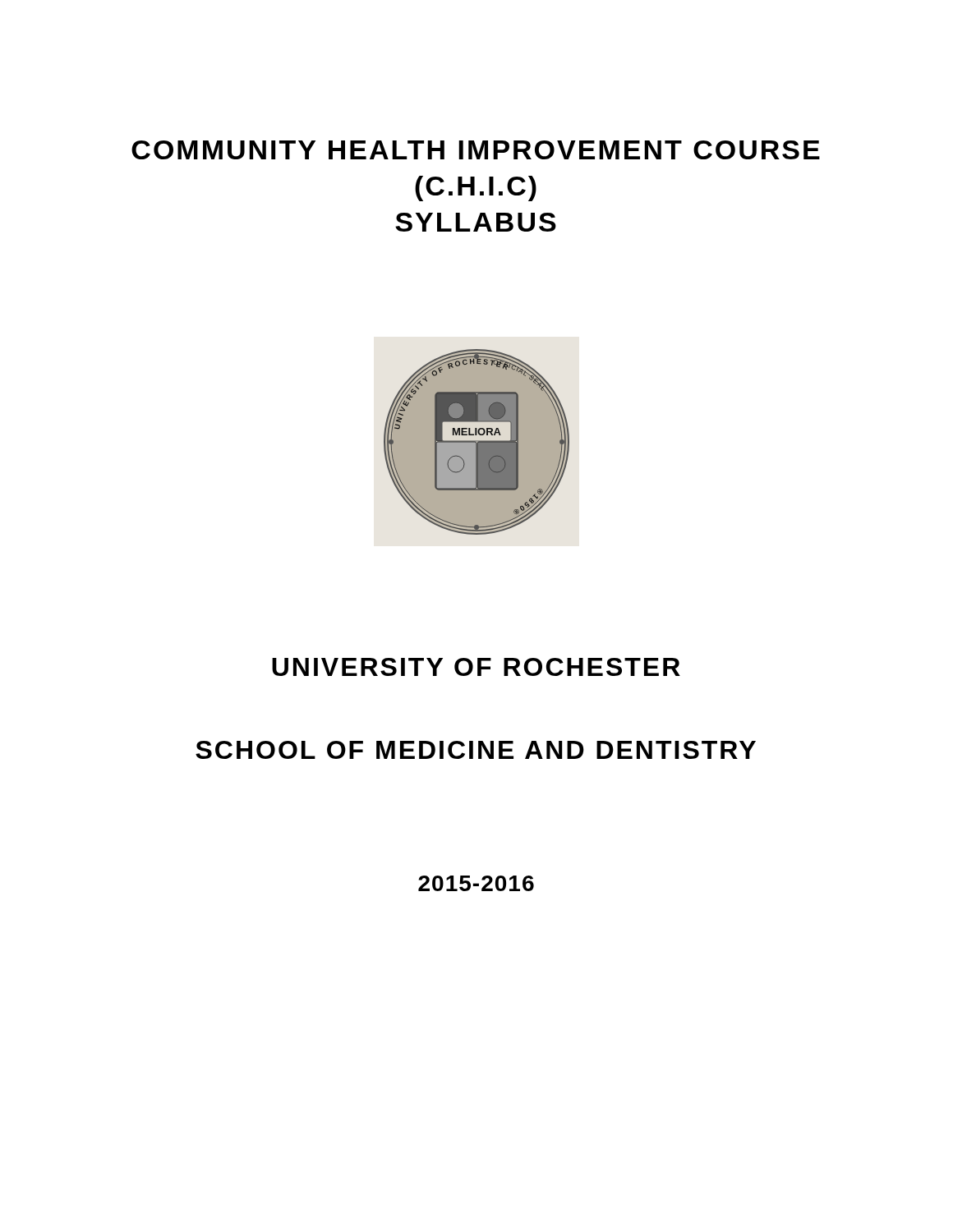Find the title with the text "COMMUNITY HEALTH IMPROVEMENT COURSE (C.H.I.C) SYLLABUS"

(x=476, y=186)
